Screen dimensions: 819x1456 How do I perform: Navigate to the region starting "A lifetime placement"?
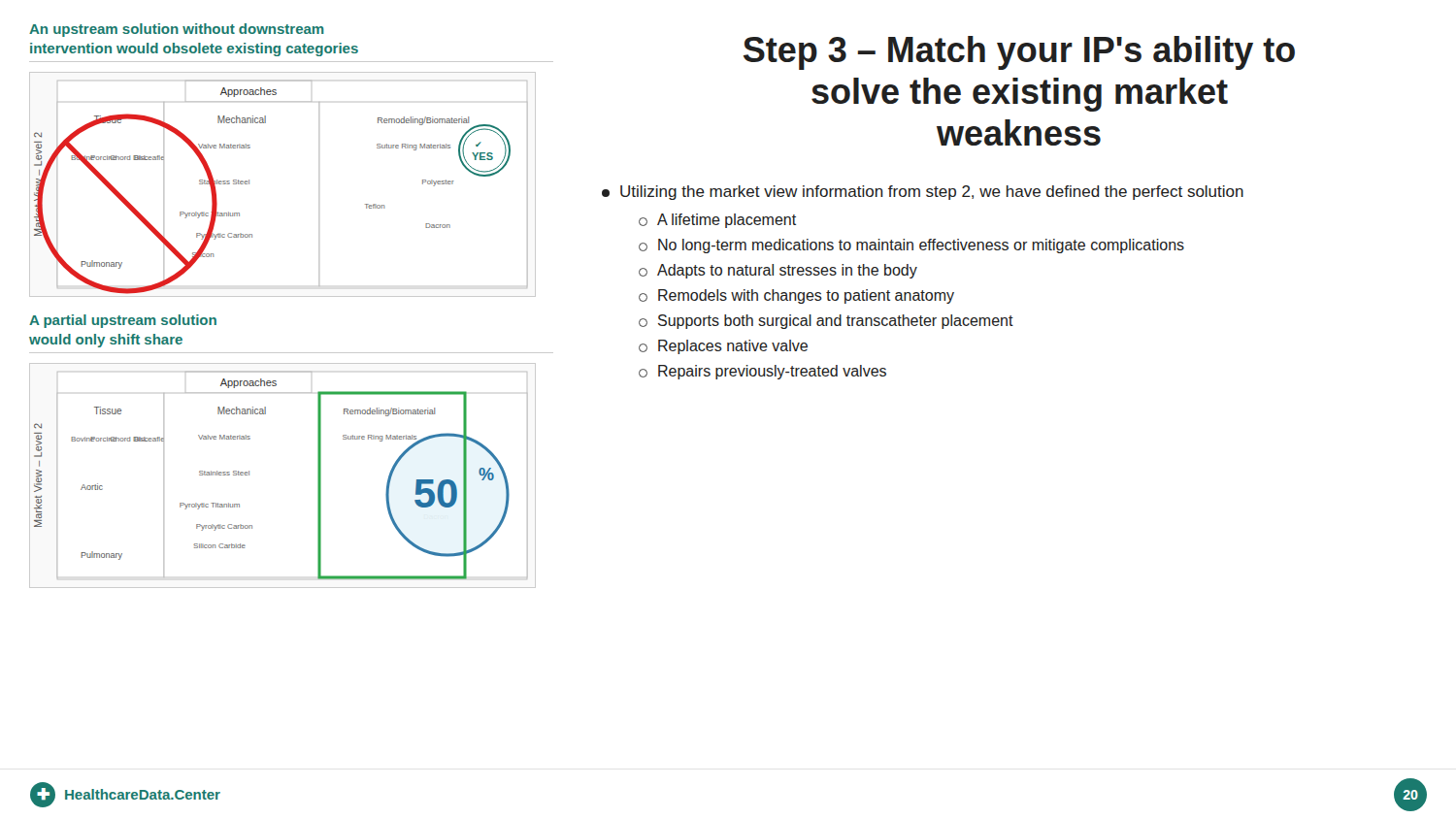click(x=717, y=220)
